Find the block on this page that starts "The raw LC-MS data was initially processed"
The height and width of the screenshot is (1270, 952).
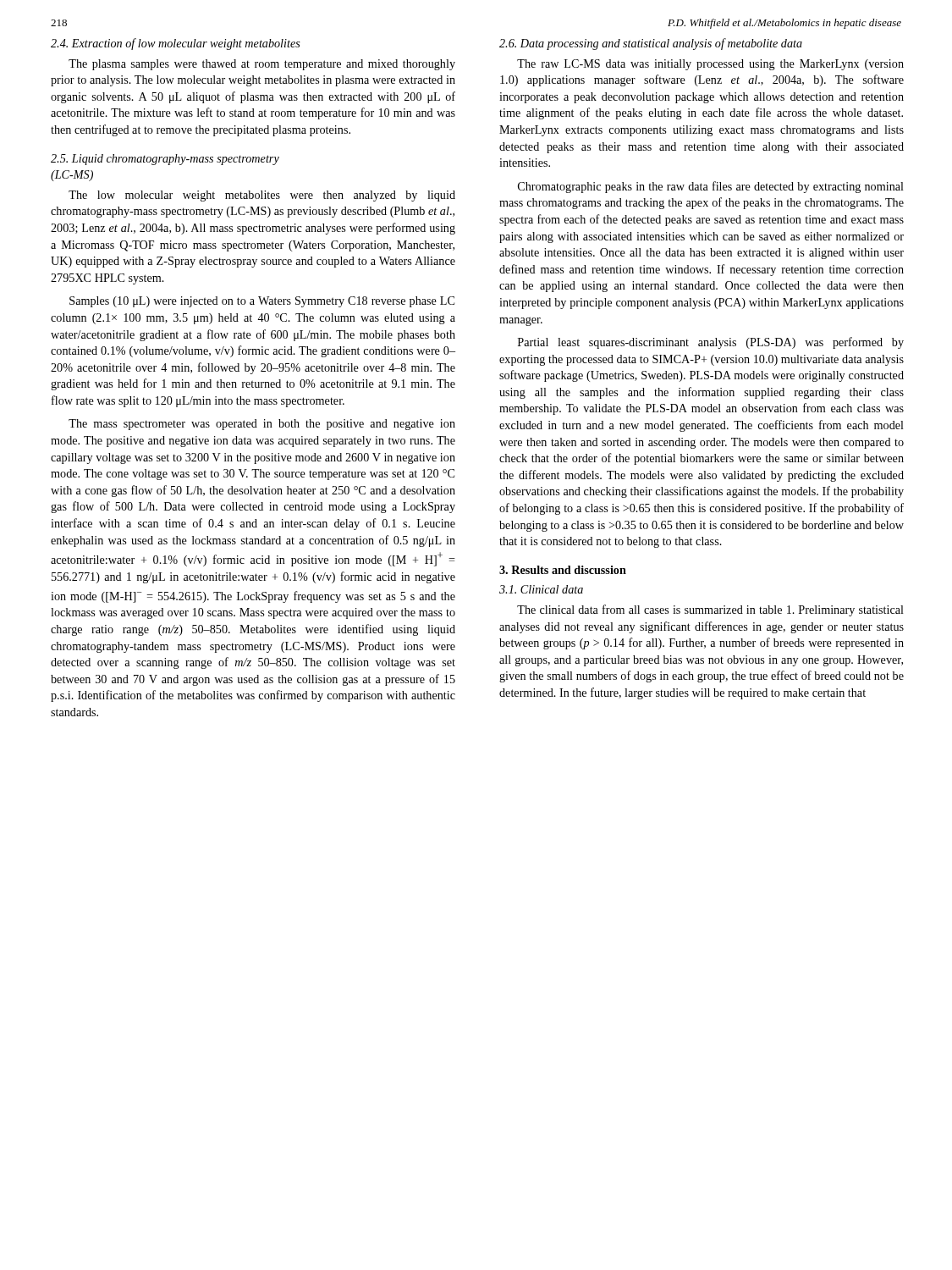(x=701, y=303)
